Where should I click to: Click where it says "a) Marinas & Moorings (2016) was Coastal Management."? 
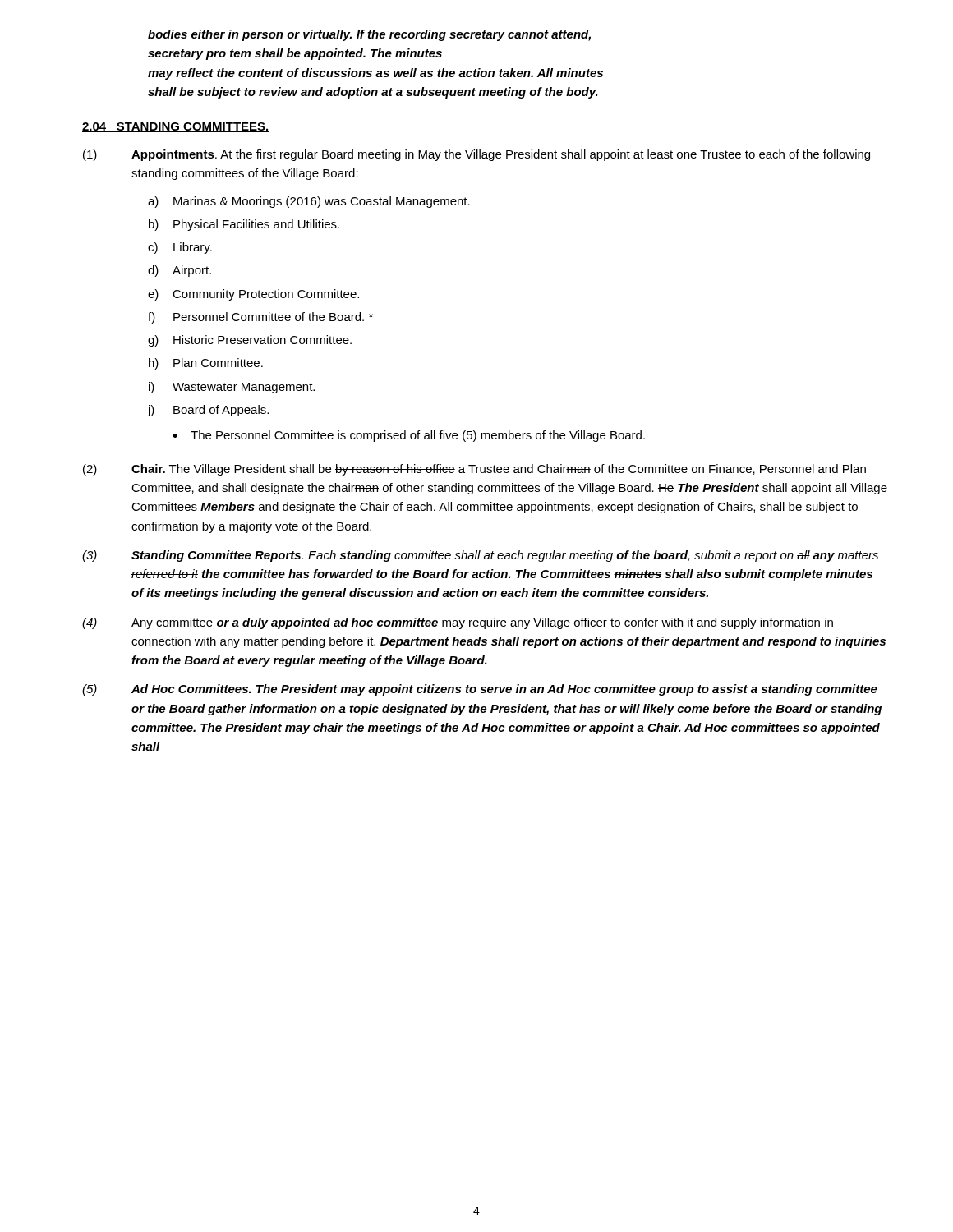coord(309,201)
